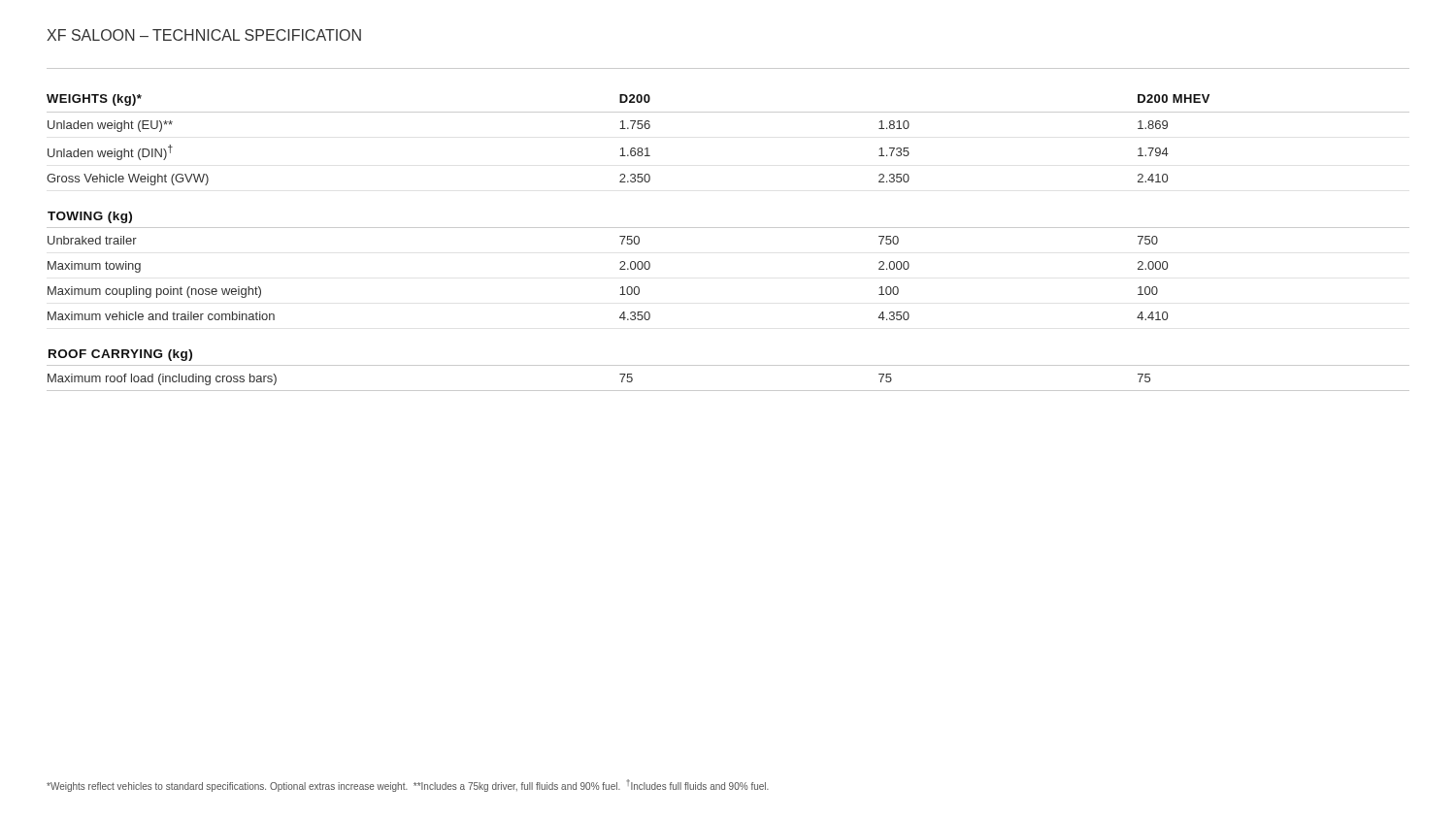
Task: Locate the table with the text "Maximum towing"
Action: pyautogui.click(x=728, y=238)
